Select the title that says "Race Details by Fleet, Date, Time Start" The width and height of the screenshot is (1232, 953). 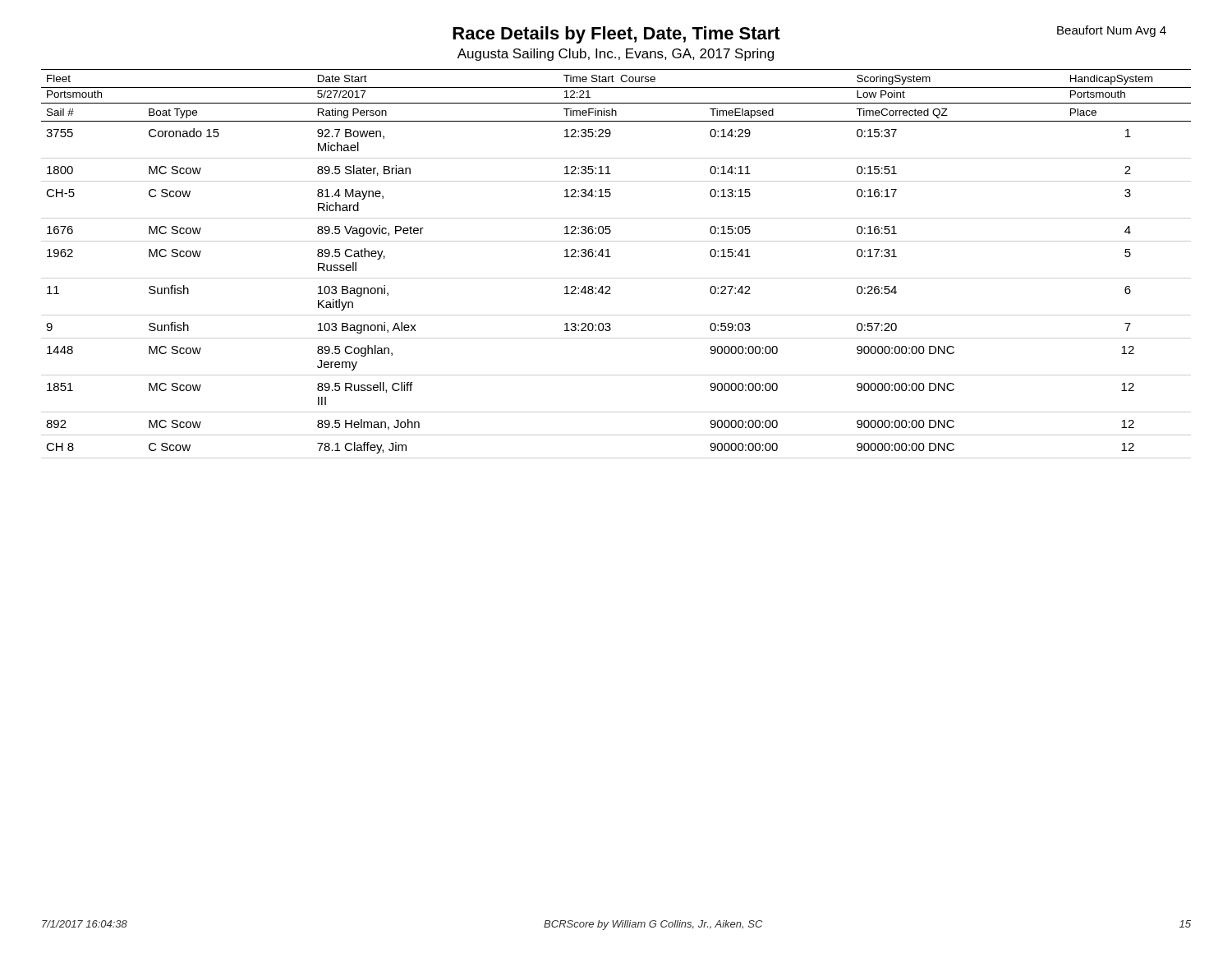click(x=616, y=43)
